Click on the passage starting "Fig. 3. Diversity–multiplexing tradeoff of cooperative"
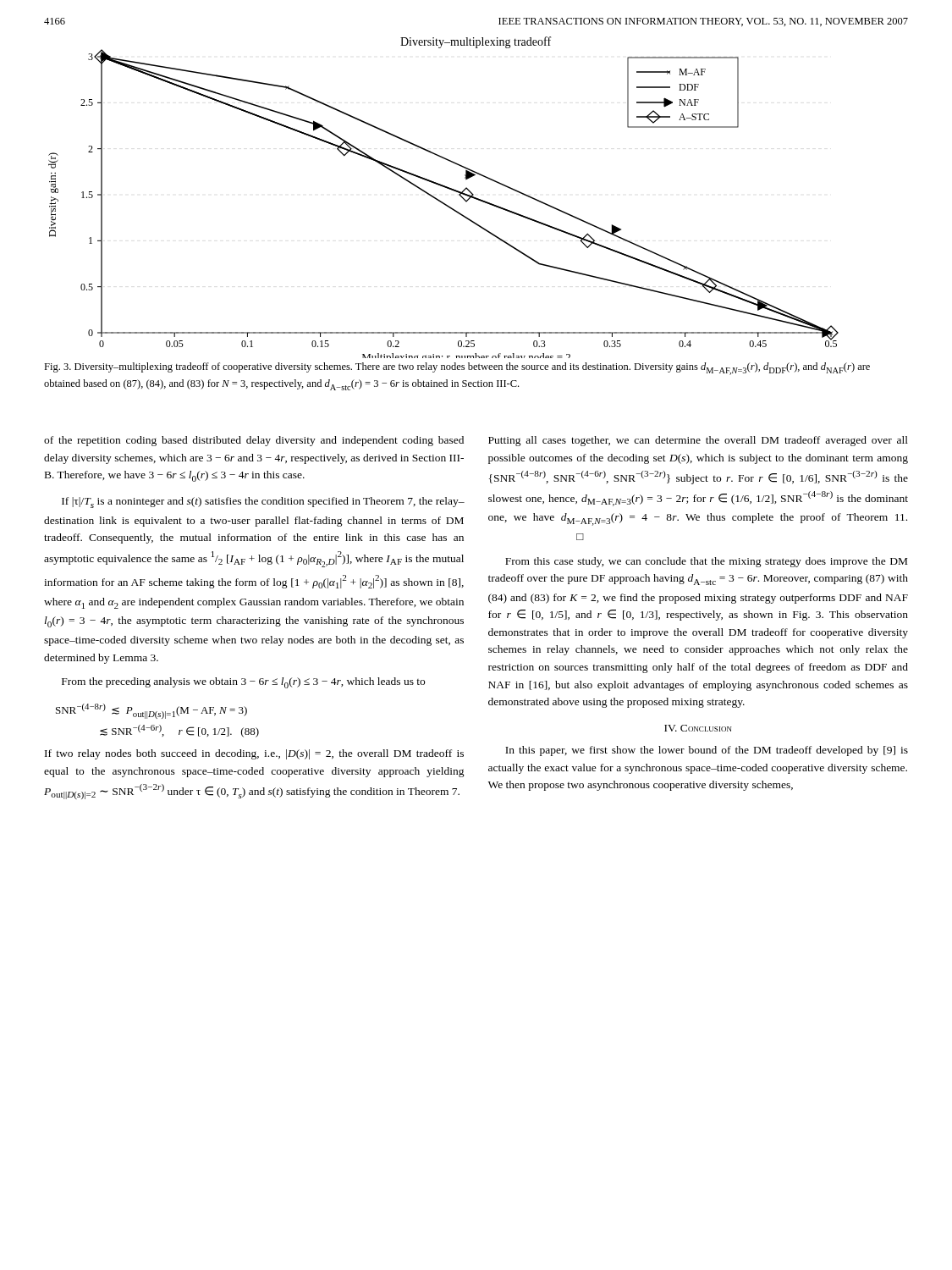Viewport: 952px width, 1270px height. [x=457, y=376]
